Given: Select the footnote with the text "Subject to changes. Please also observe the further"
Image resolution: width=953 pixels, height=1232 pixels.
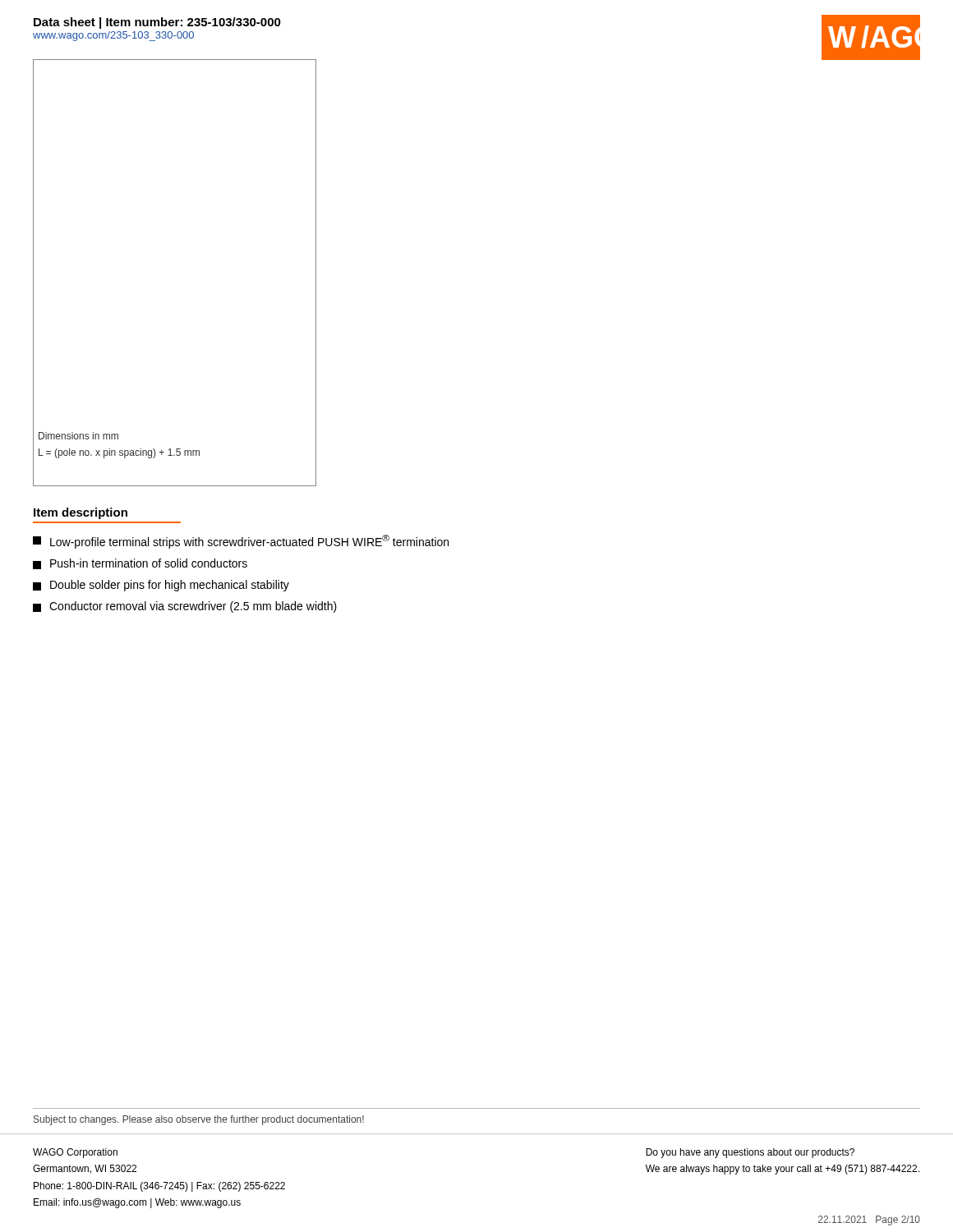Looking at the screenshot, I should (x=199, y=1119).
